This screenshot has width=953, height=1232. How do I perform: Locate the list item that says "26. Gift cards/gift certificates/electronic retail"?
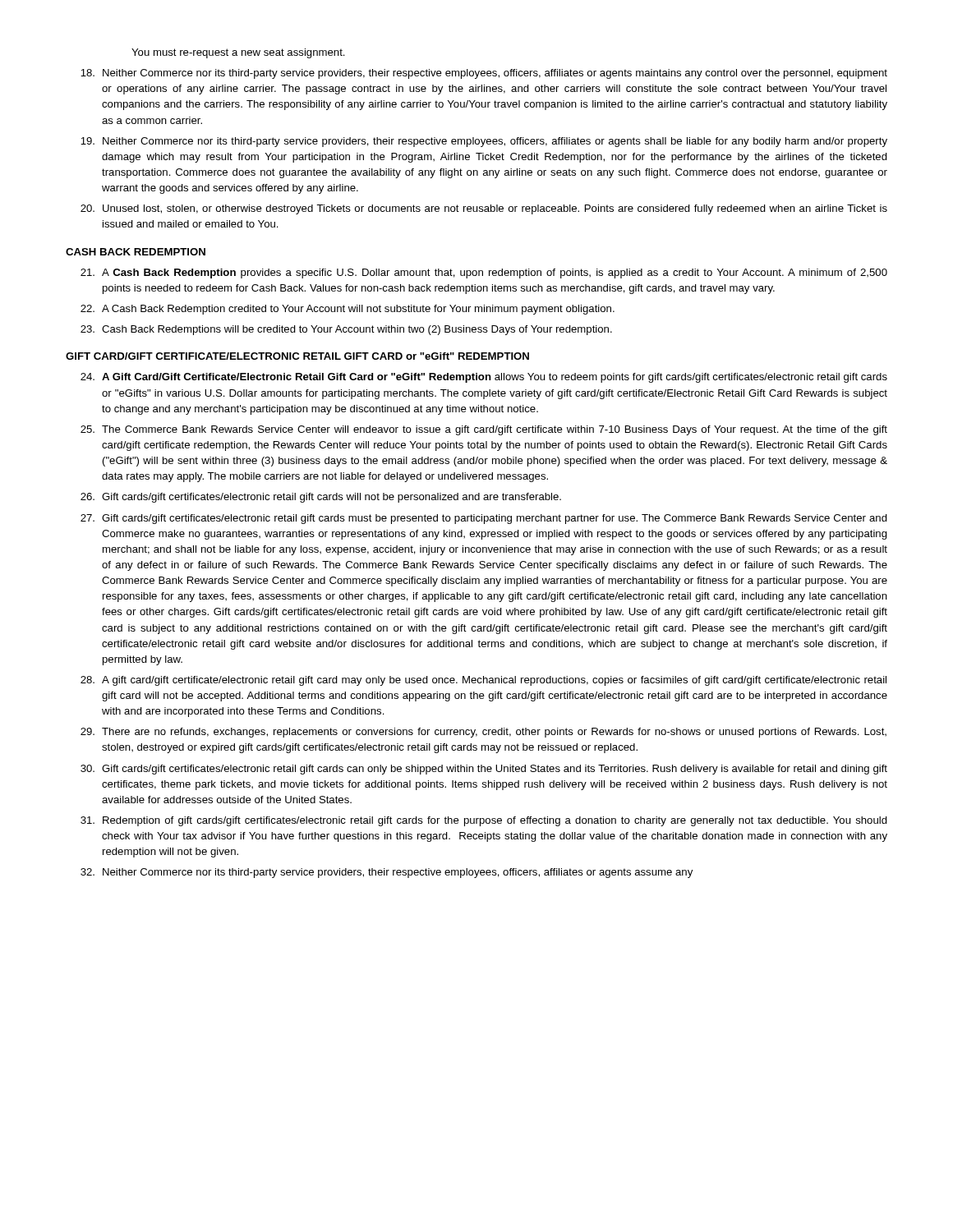click(x=476, y=497)
